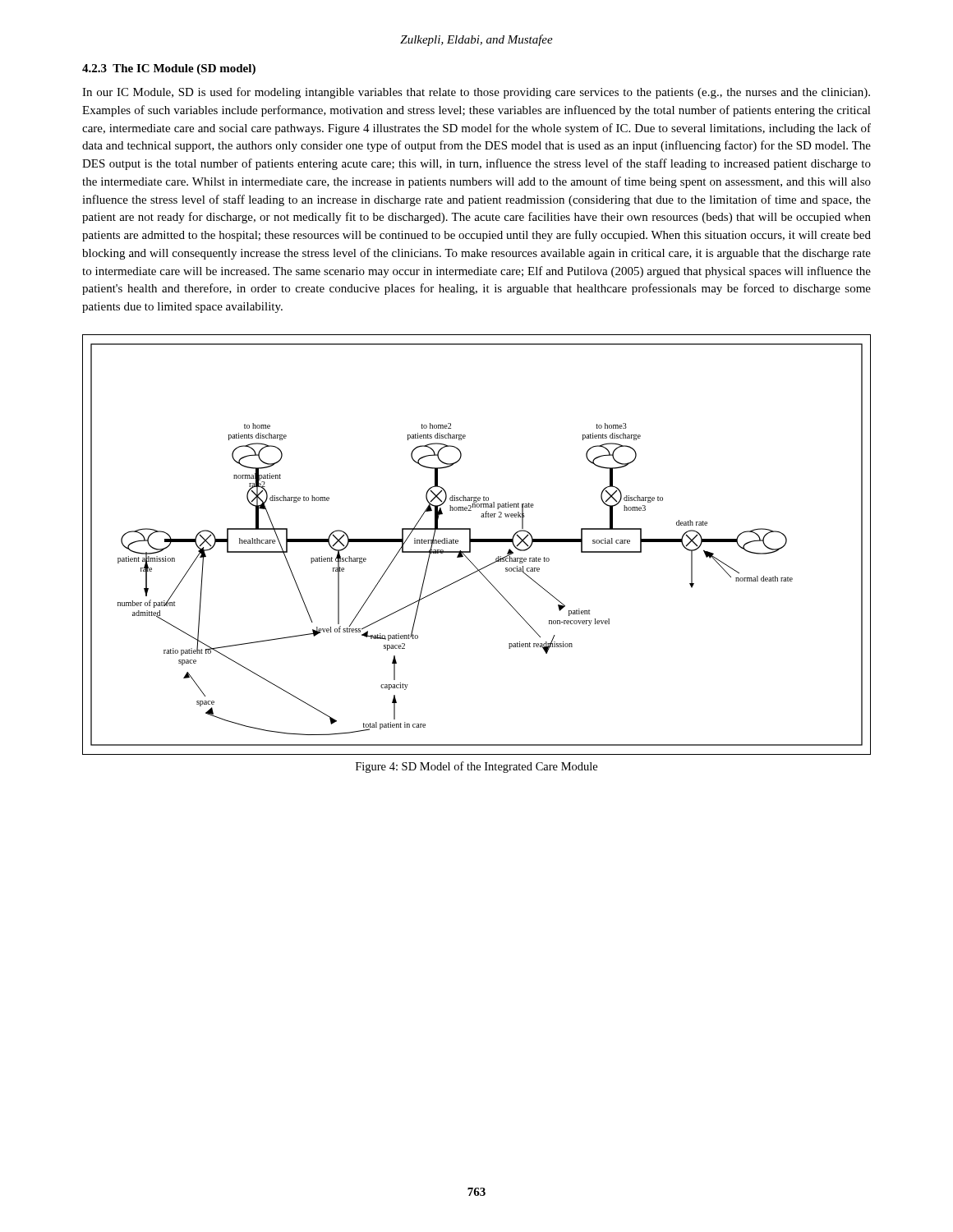Click the caption
The width and height of the screenshot is (953, 1232).
[476, 766]
